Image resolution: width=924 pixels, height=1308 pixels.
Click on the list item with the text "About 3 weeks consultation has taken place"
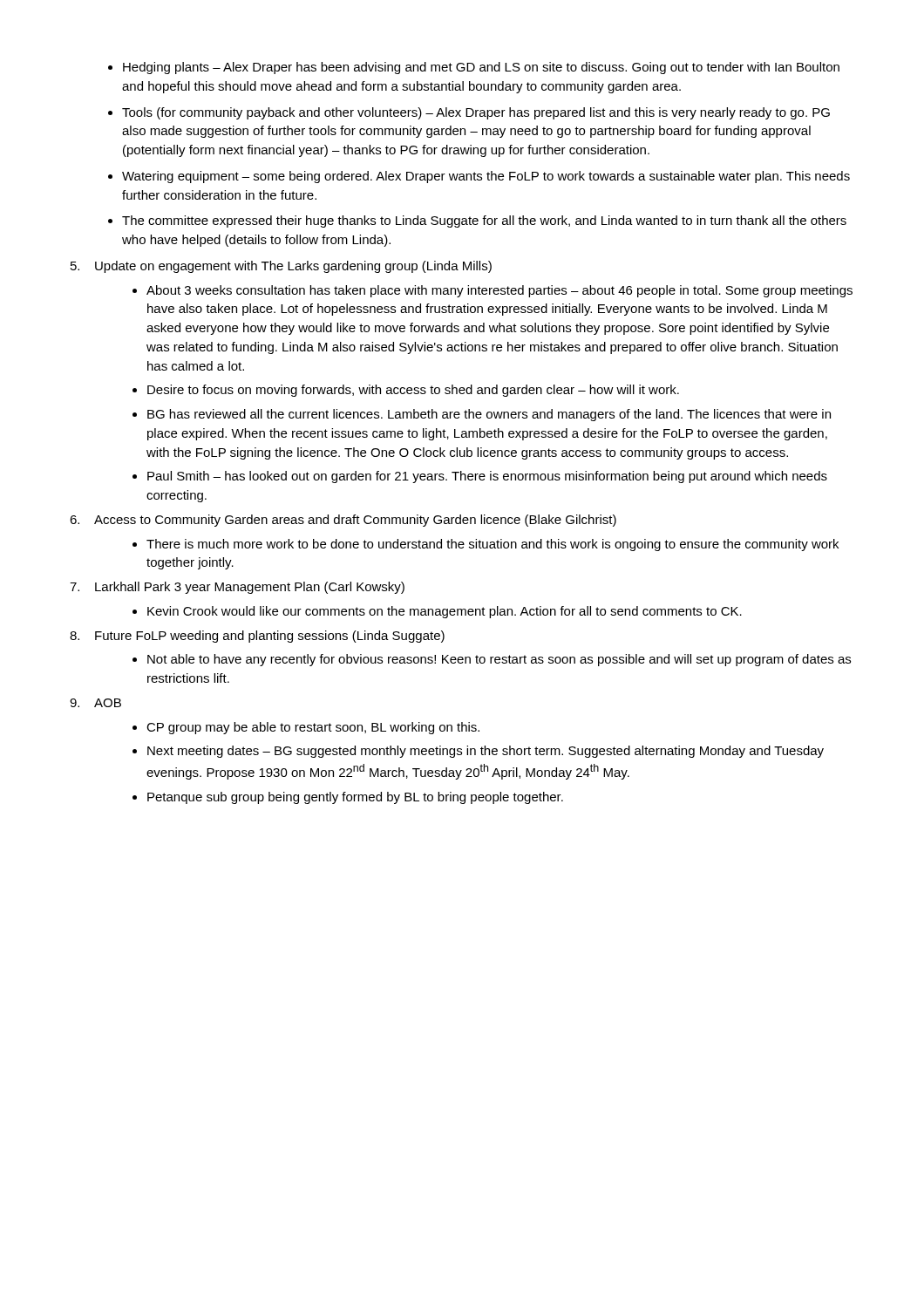click(x=500, y=327)
